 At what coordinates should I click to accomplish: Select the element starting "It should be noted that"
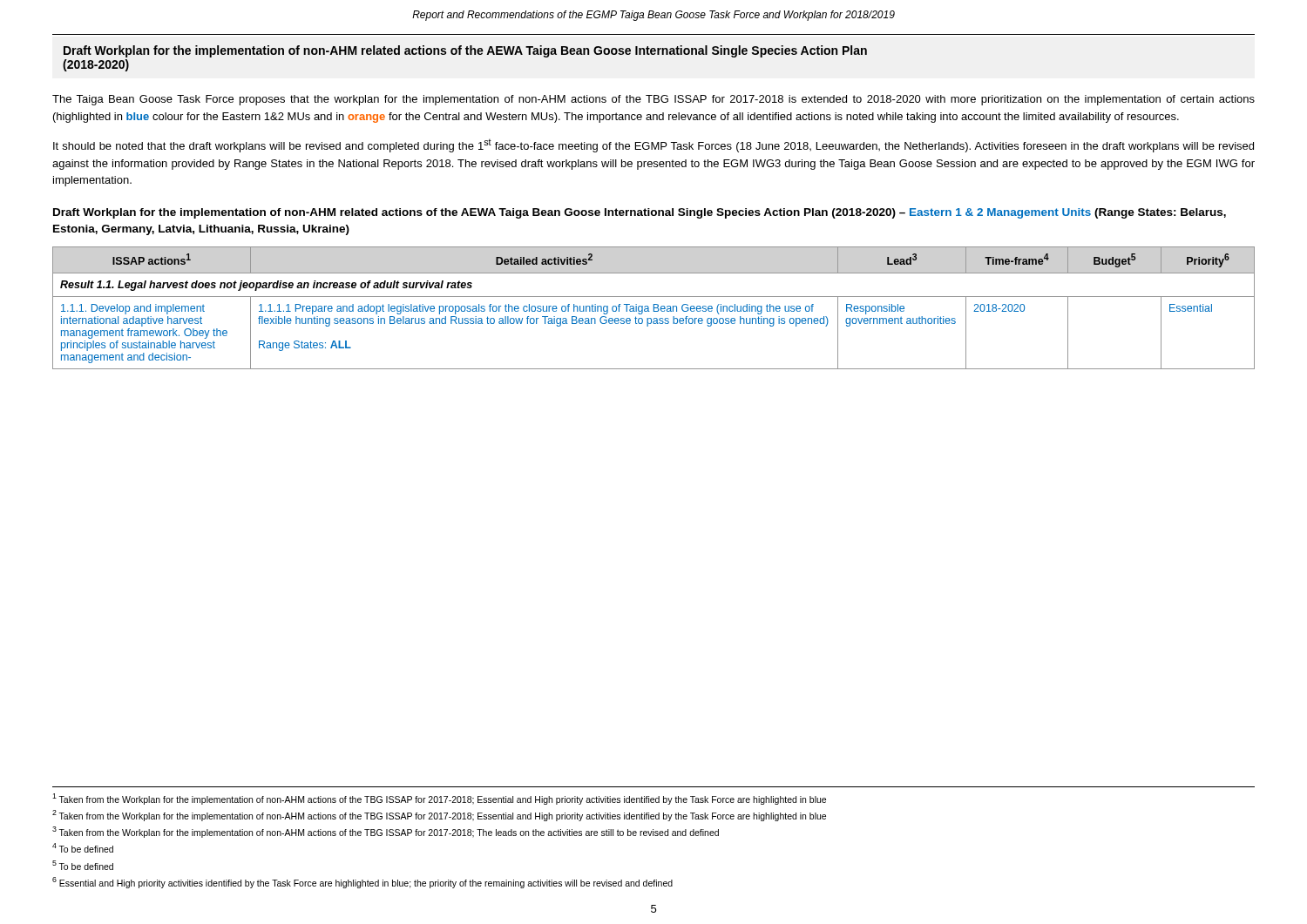point(654,162)
